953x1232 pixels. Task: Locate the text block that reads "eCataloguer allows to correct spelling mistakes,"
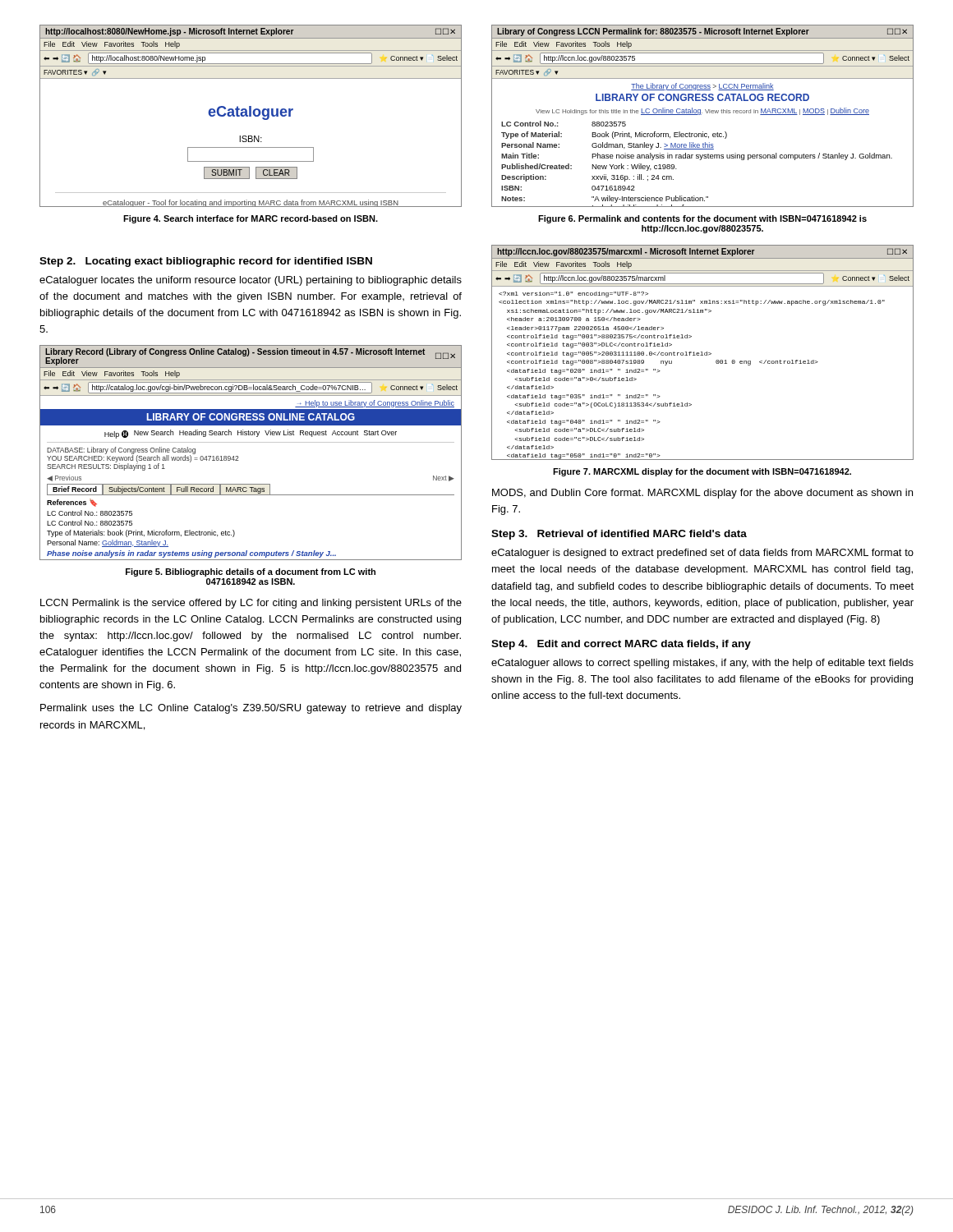click(x=702, y=679)
